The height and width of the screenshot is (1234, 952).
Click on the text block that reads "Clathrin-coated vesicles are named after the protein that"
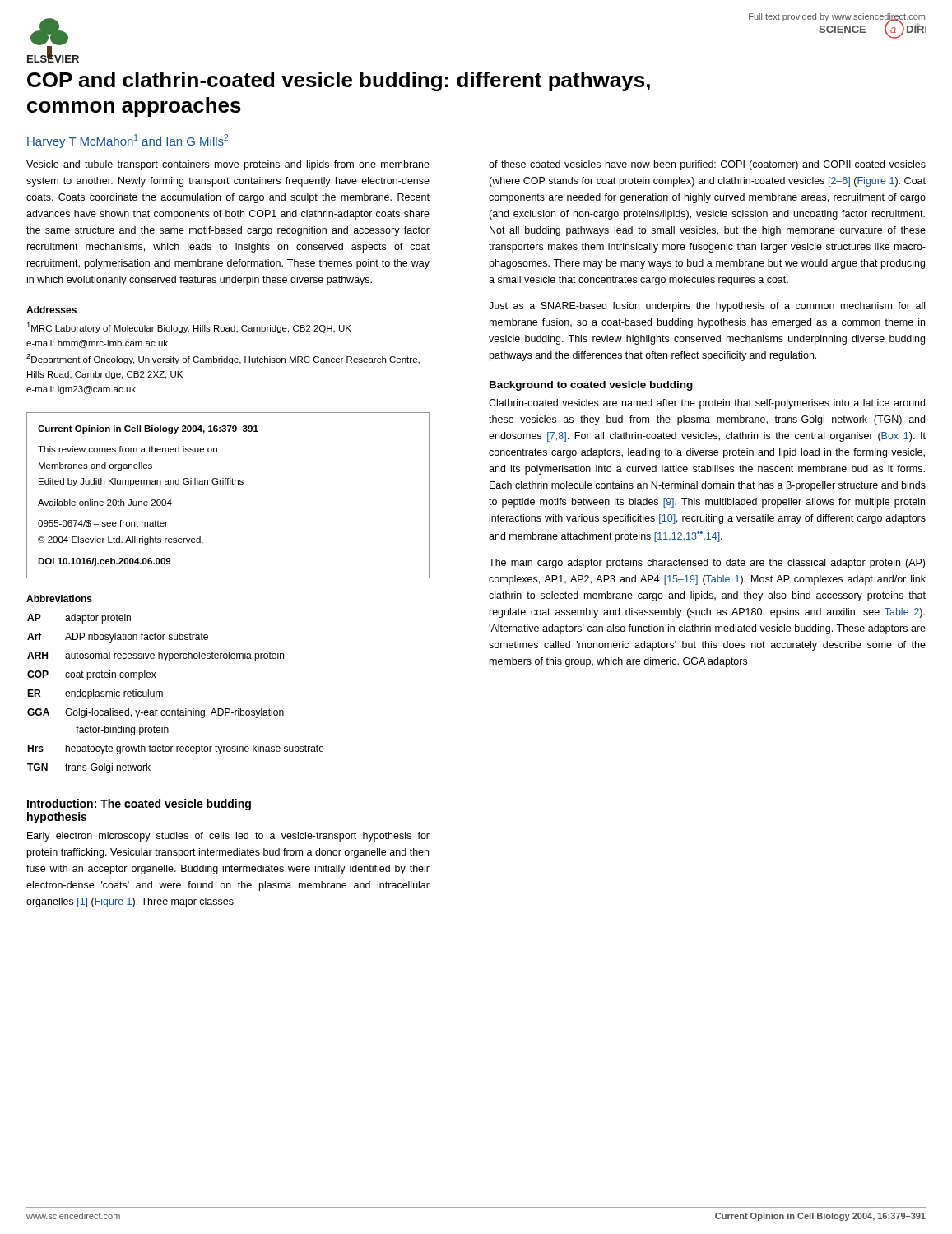[x=707, y=470]
